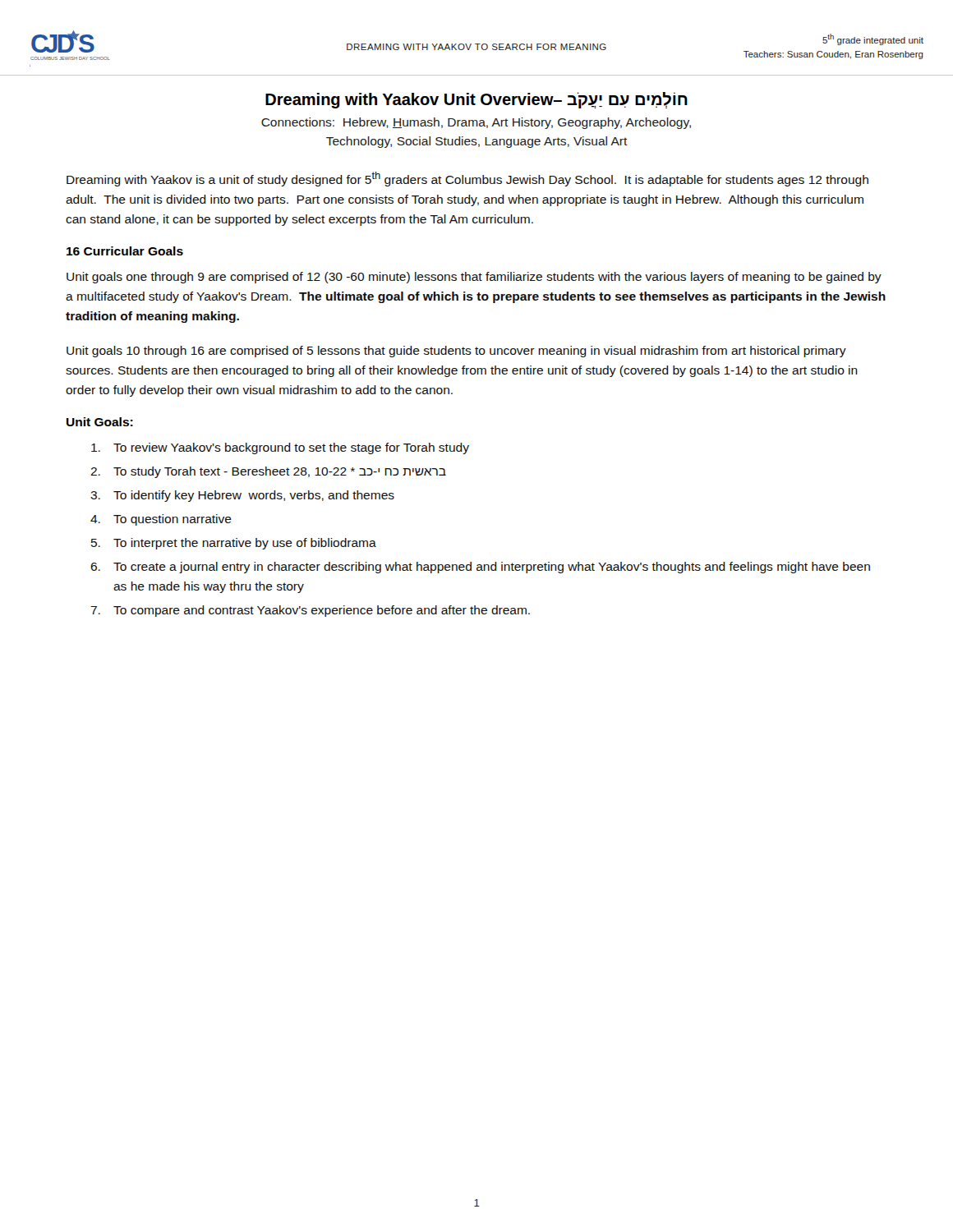Click on the section header with the text "16 Curricular Goals"
Image resolution: width=953 pixels, height=1232 pixels.
coord(125,251)
